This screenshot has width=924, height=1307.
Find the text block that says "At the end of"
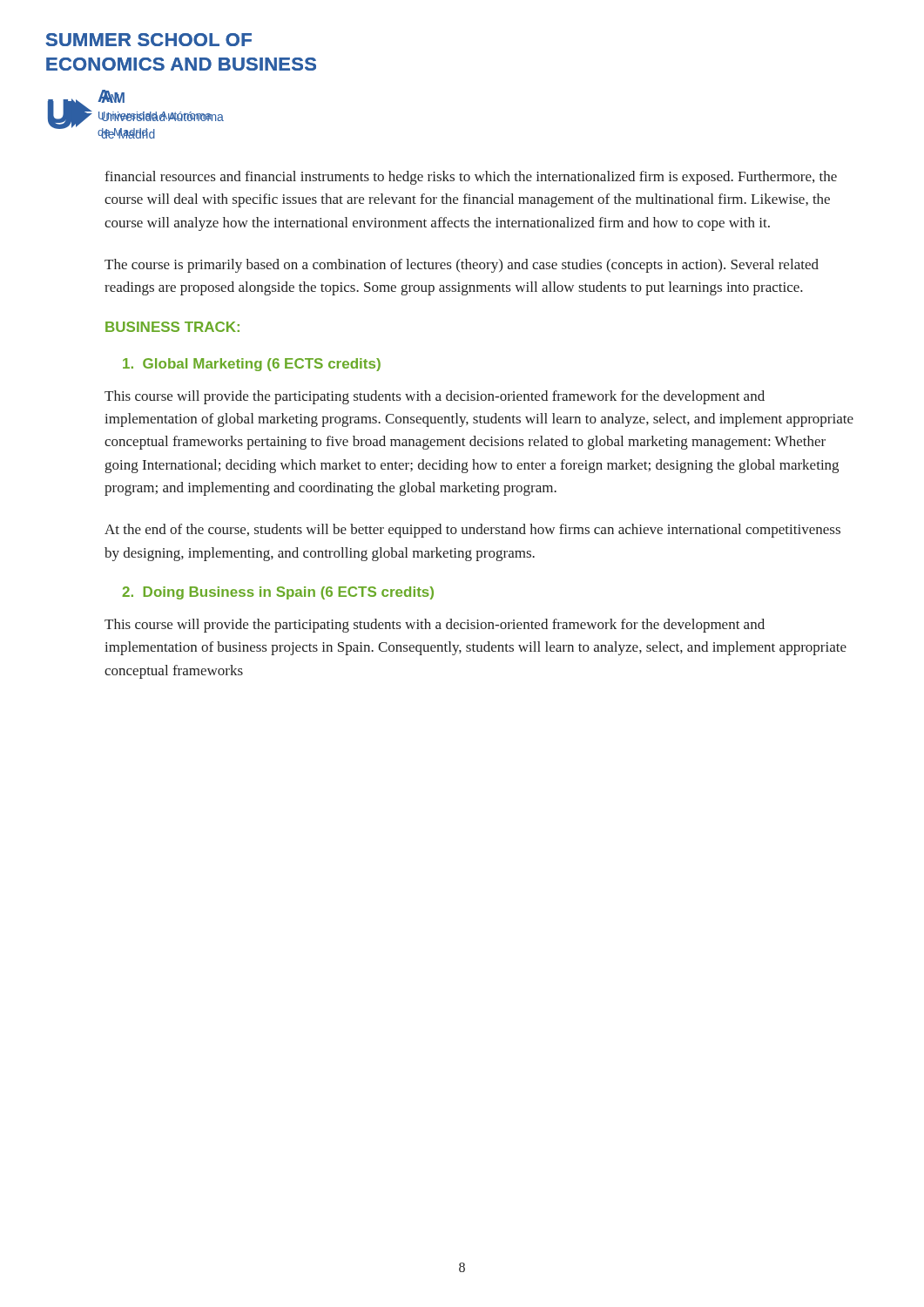click(473, 541)
